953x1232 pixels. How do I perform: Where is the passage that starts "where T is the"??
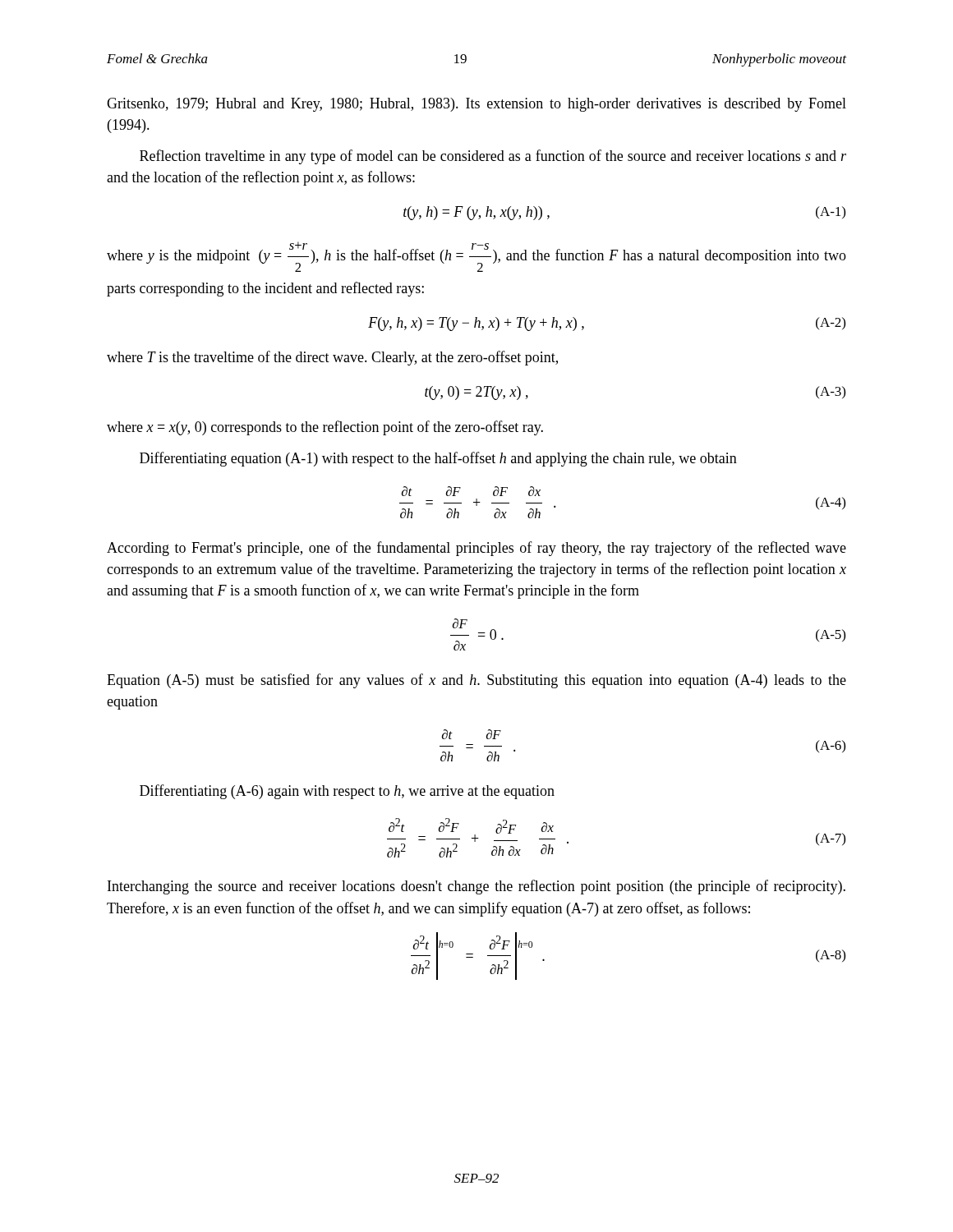pos(333,358)
